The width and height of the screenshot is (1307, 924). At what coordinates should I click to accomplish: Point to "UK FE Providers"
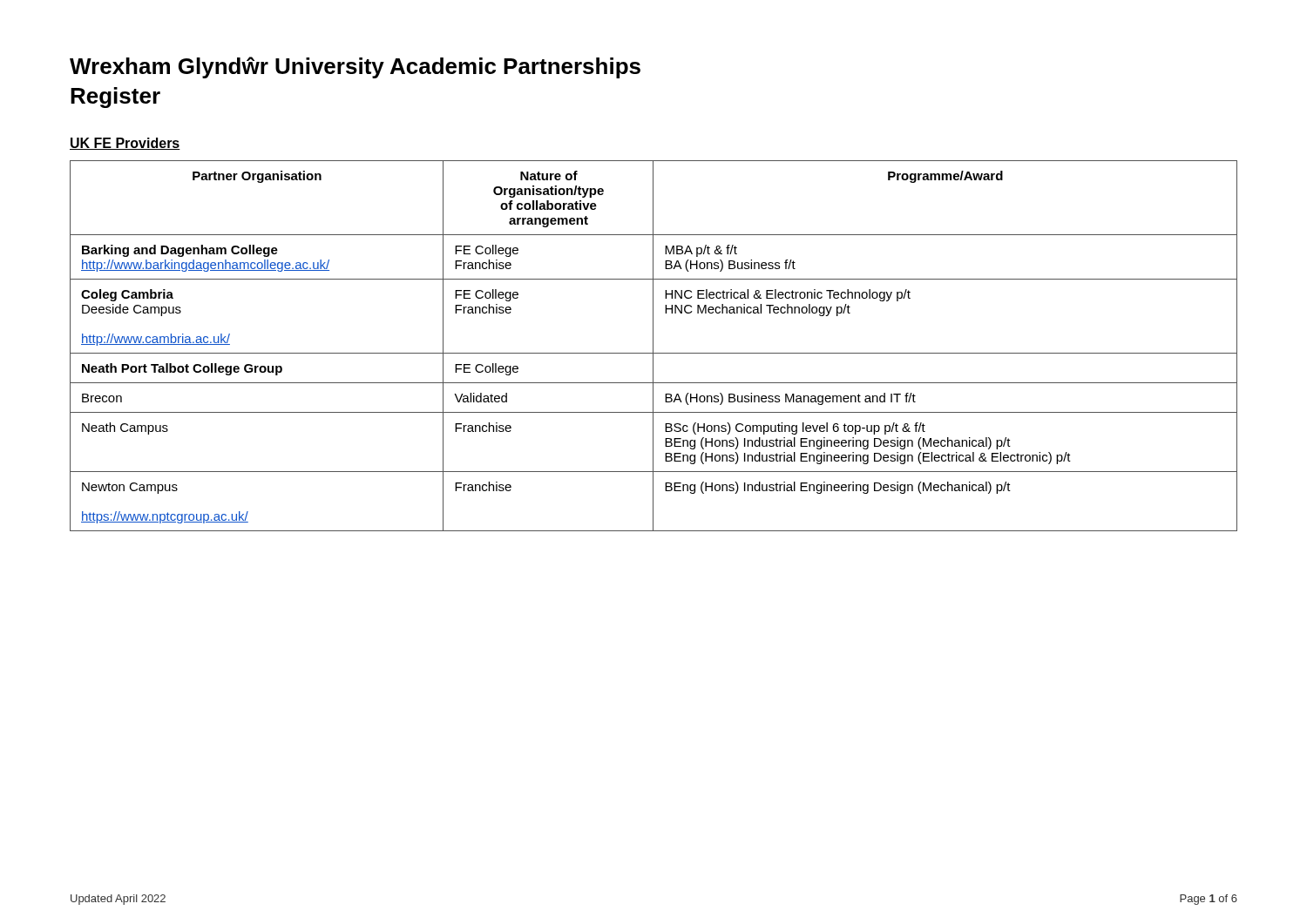125,143
